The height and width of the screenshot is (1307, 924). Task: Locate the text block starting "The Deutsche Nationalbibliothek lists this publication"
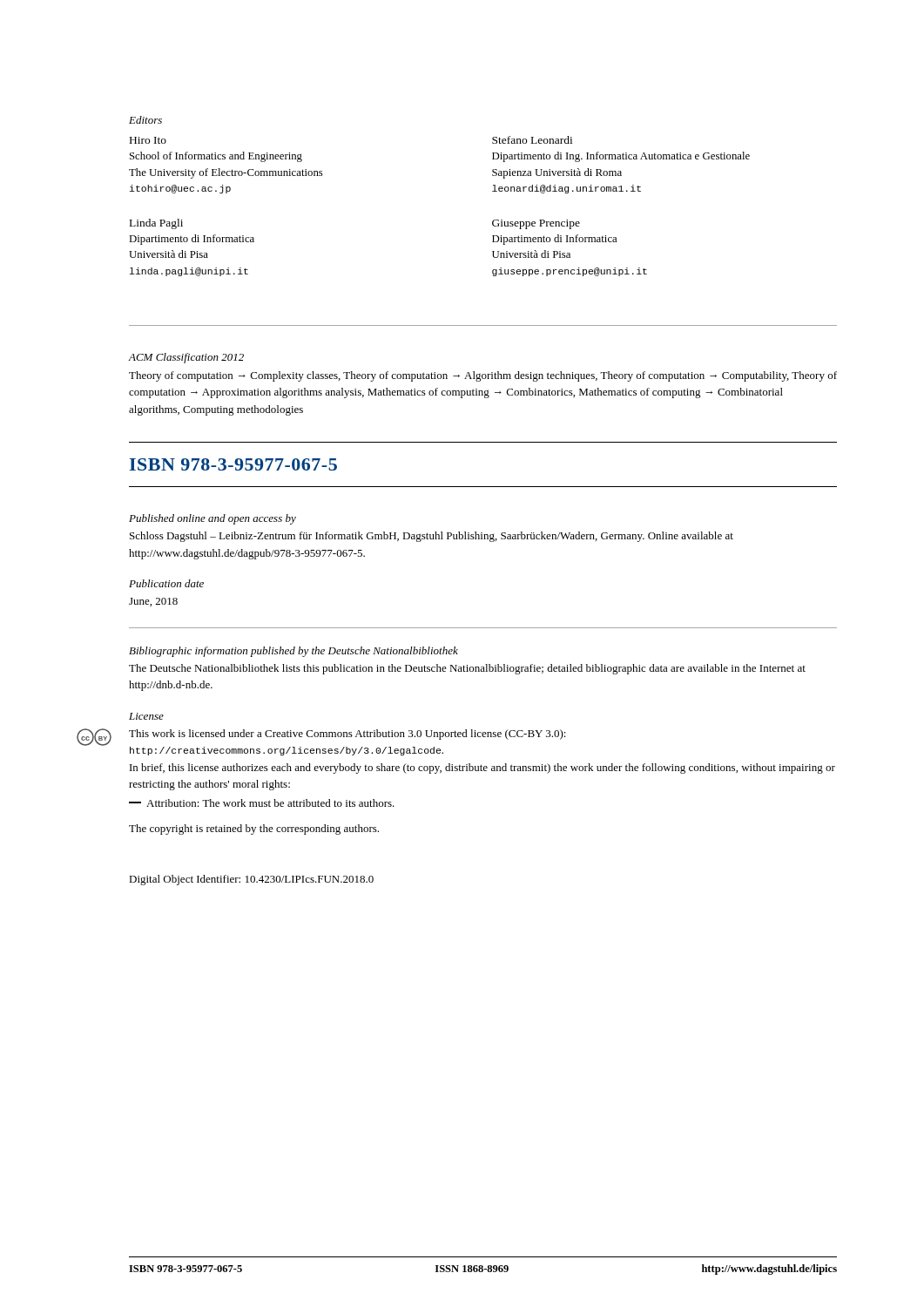pyautogui.click(x=467, y=676)
